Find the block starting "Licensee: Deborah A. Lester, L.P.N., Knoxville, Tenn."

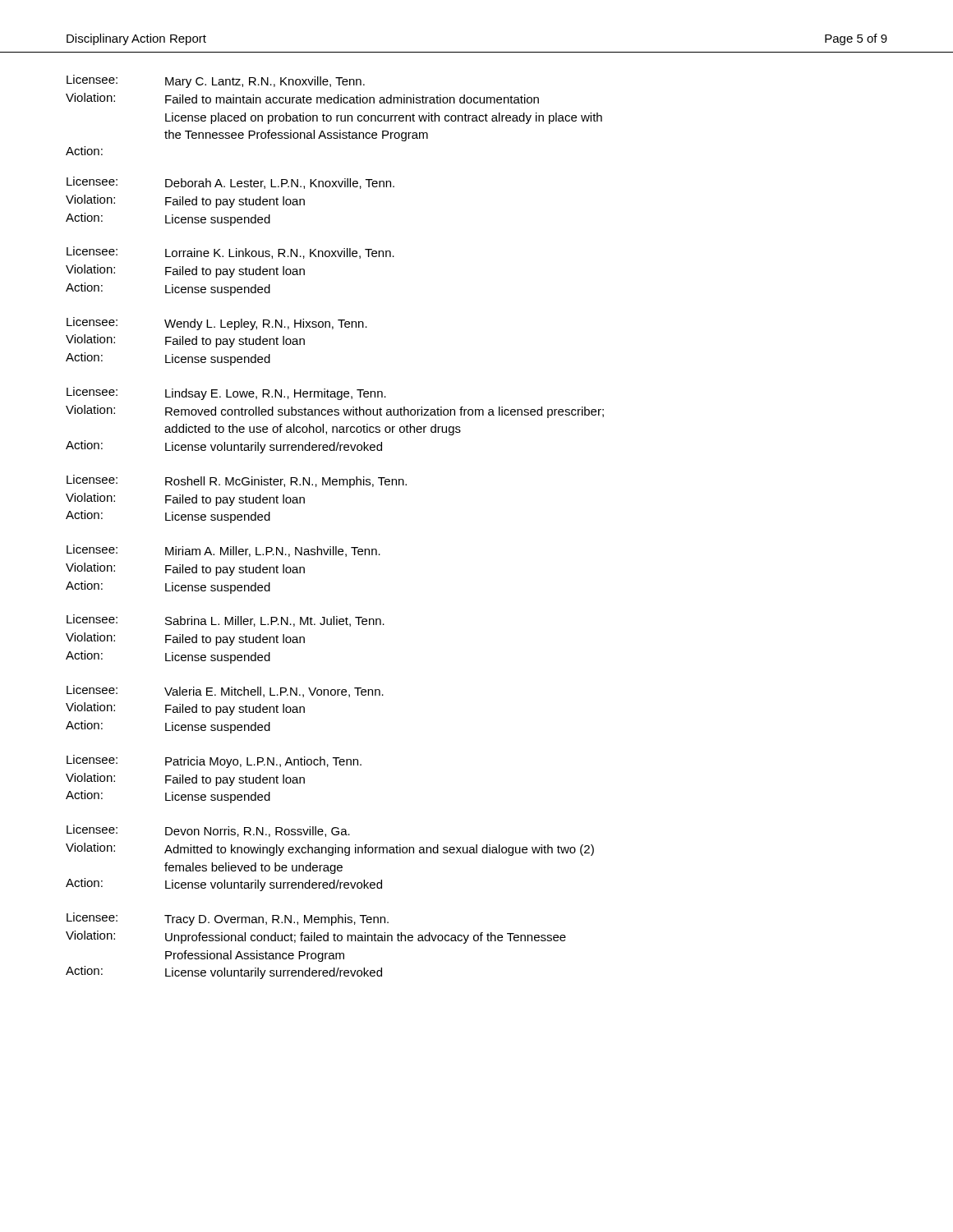[230, 183]
